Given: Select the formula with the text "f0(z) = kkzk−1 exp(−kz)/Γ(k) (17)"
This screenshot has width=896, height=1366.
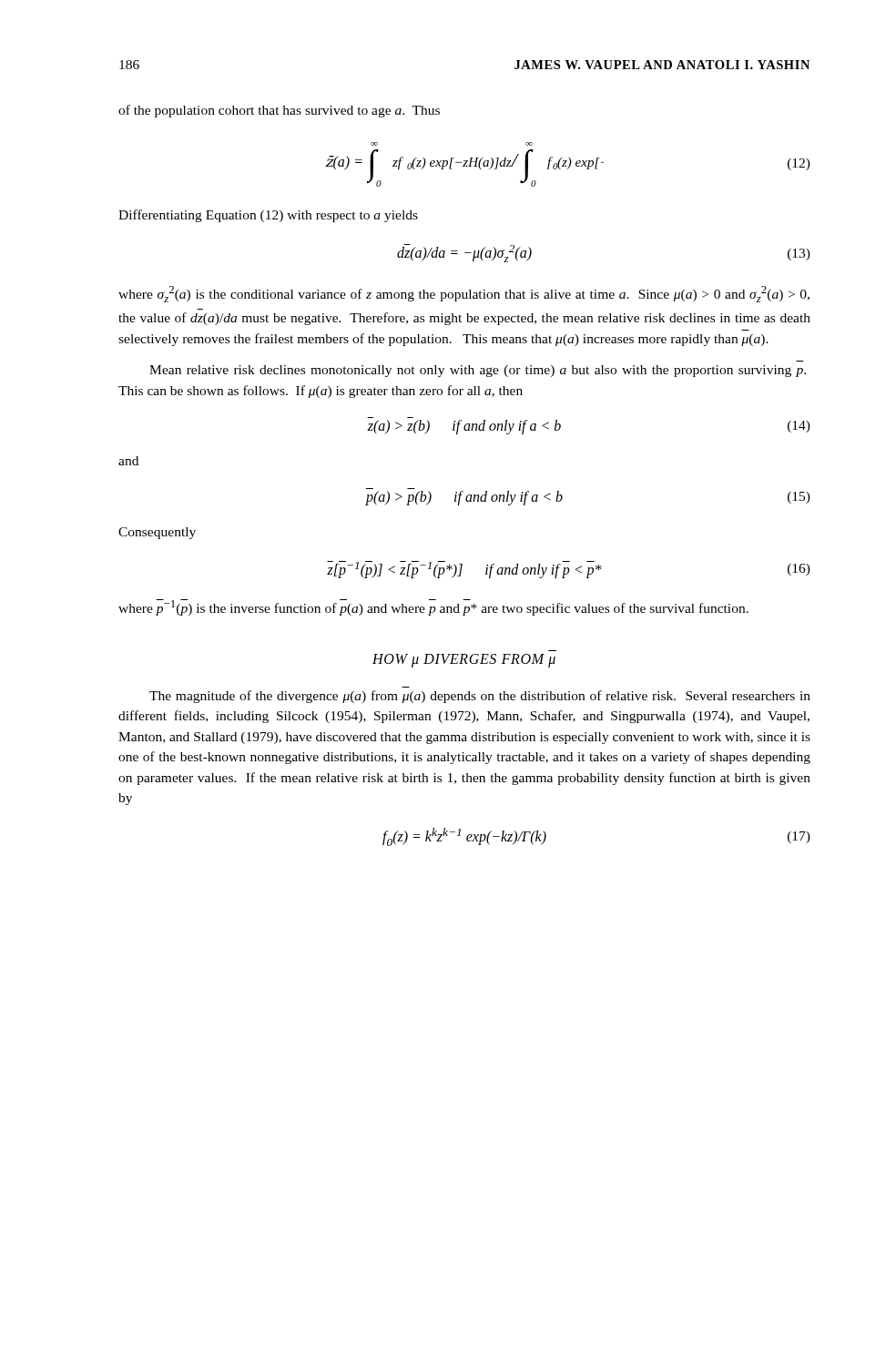Looking at the screenshot, I should point(464,836).
